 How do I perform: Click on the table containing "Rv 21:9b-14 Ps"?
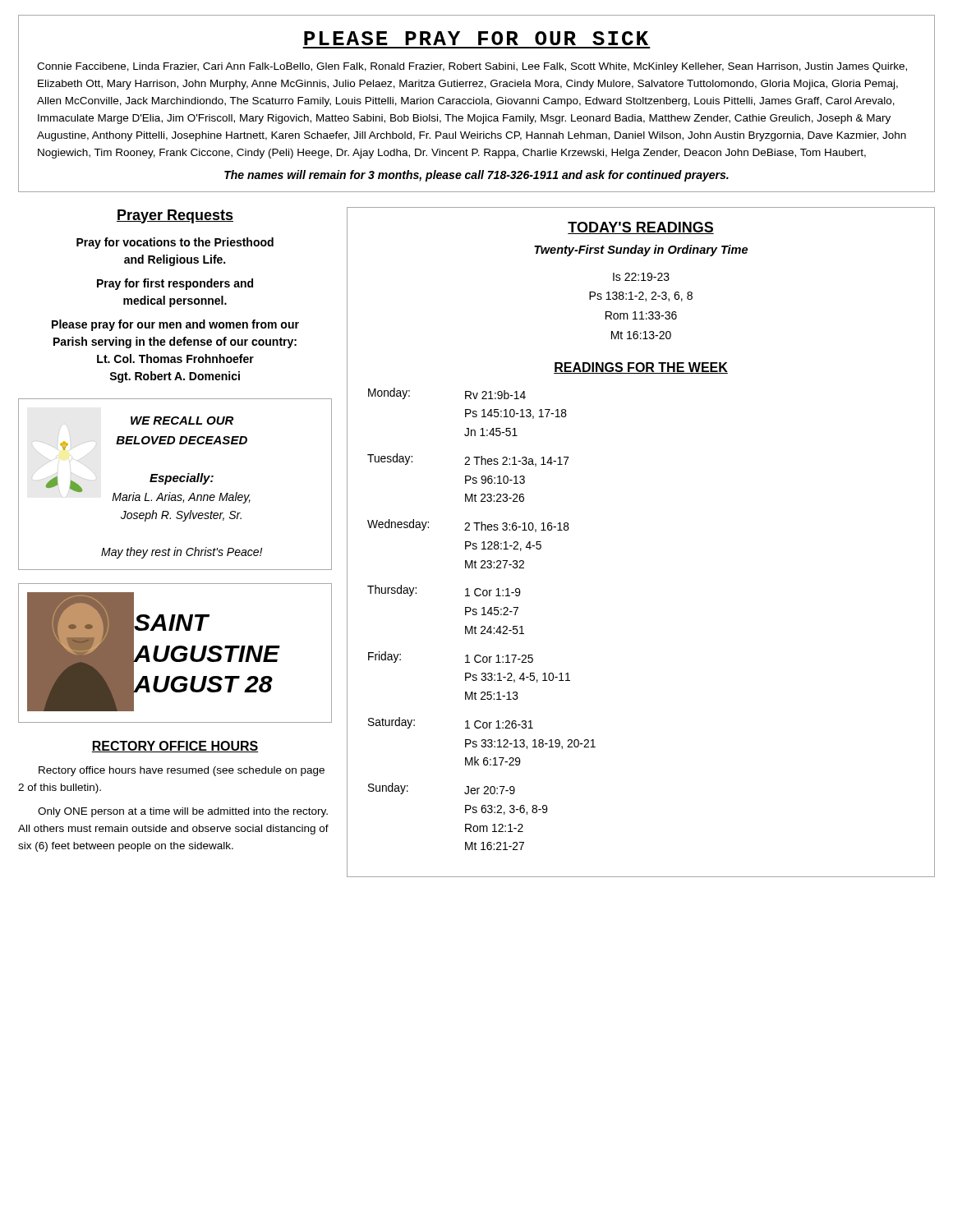pos(641,625)
